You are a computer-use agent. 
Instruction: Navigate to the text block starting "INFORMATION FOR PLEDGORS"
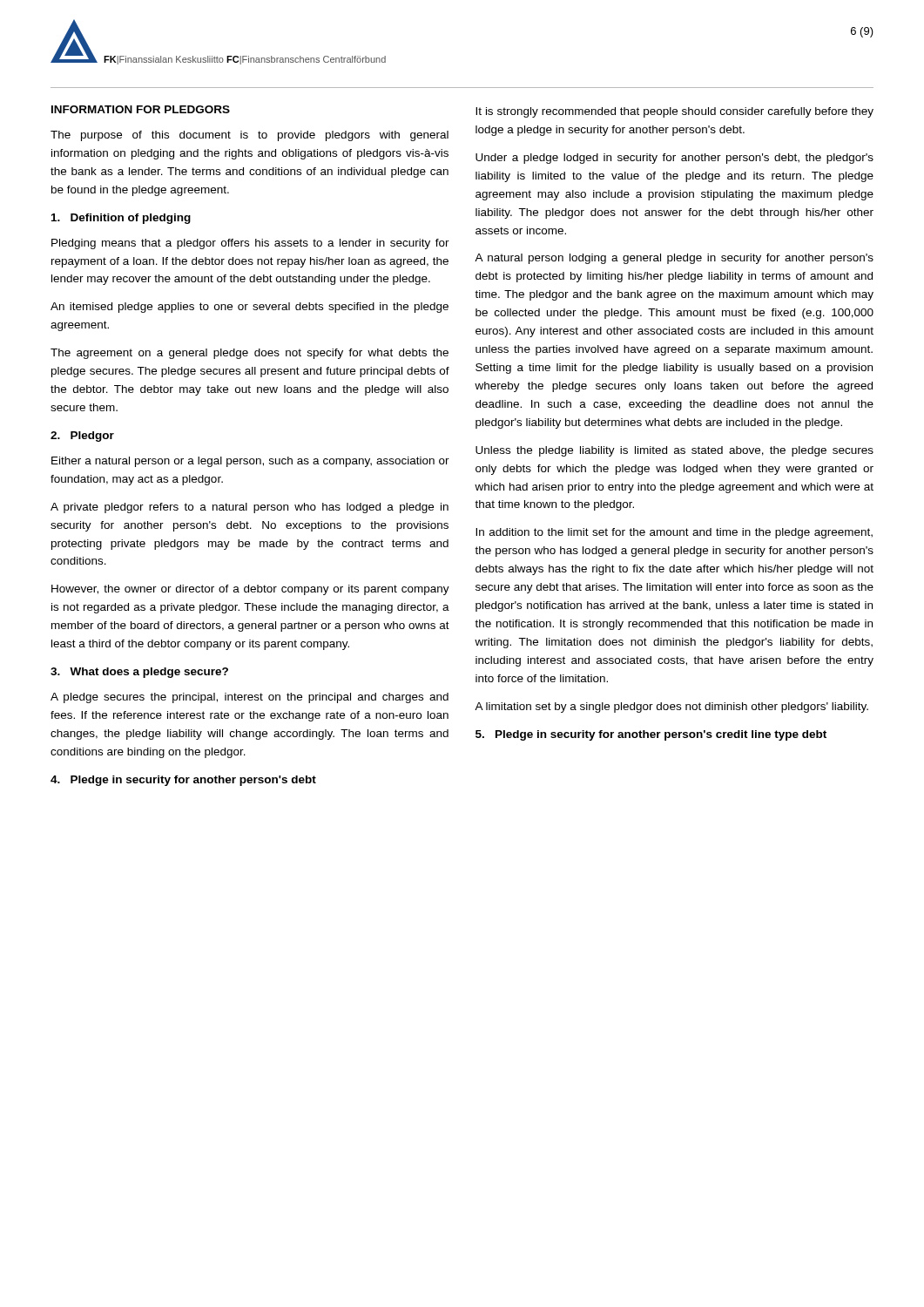click(140, 109)
